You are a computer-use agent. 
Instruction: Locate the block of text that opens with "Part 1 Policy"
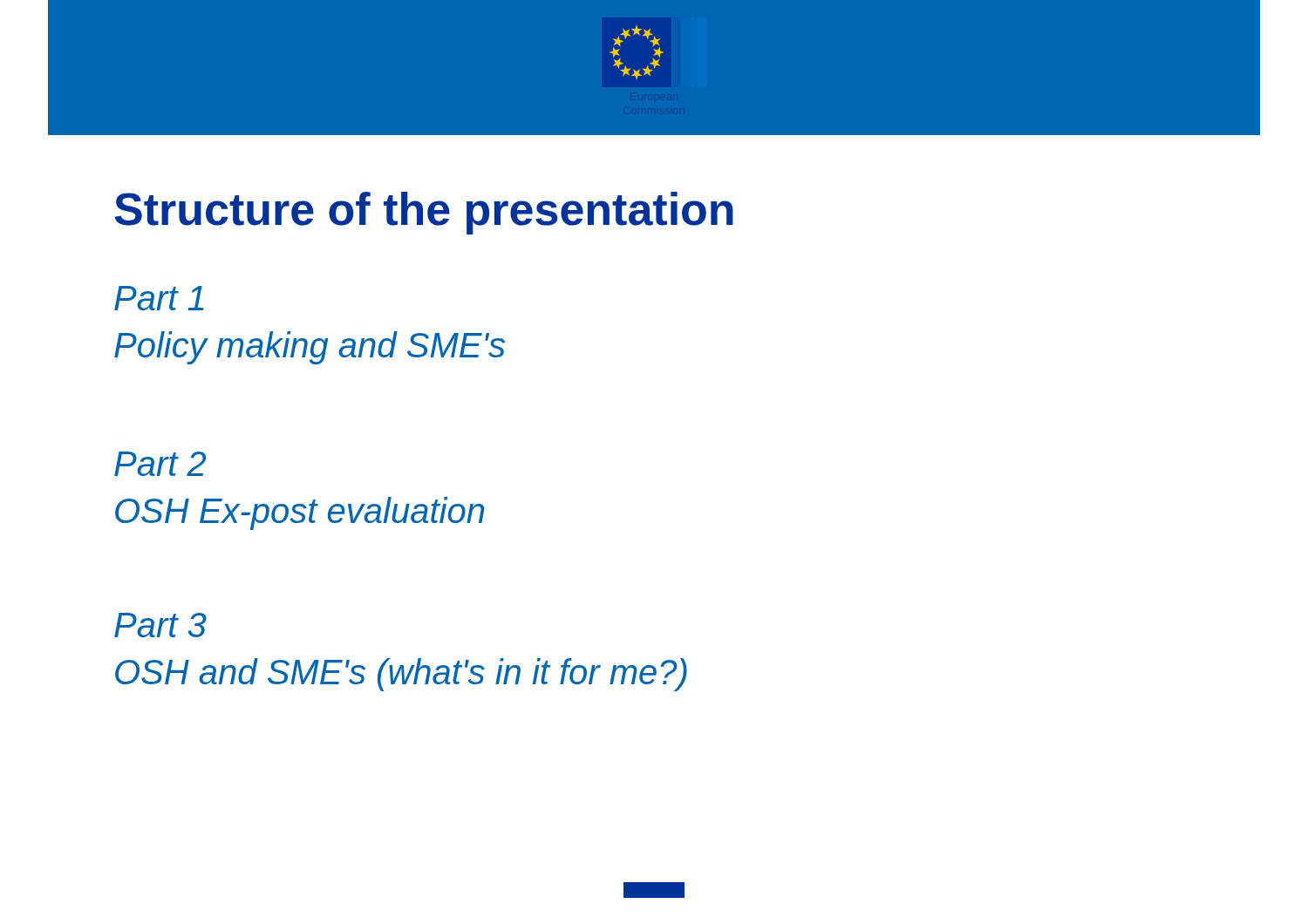(x=310, y=322)
